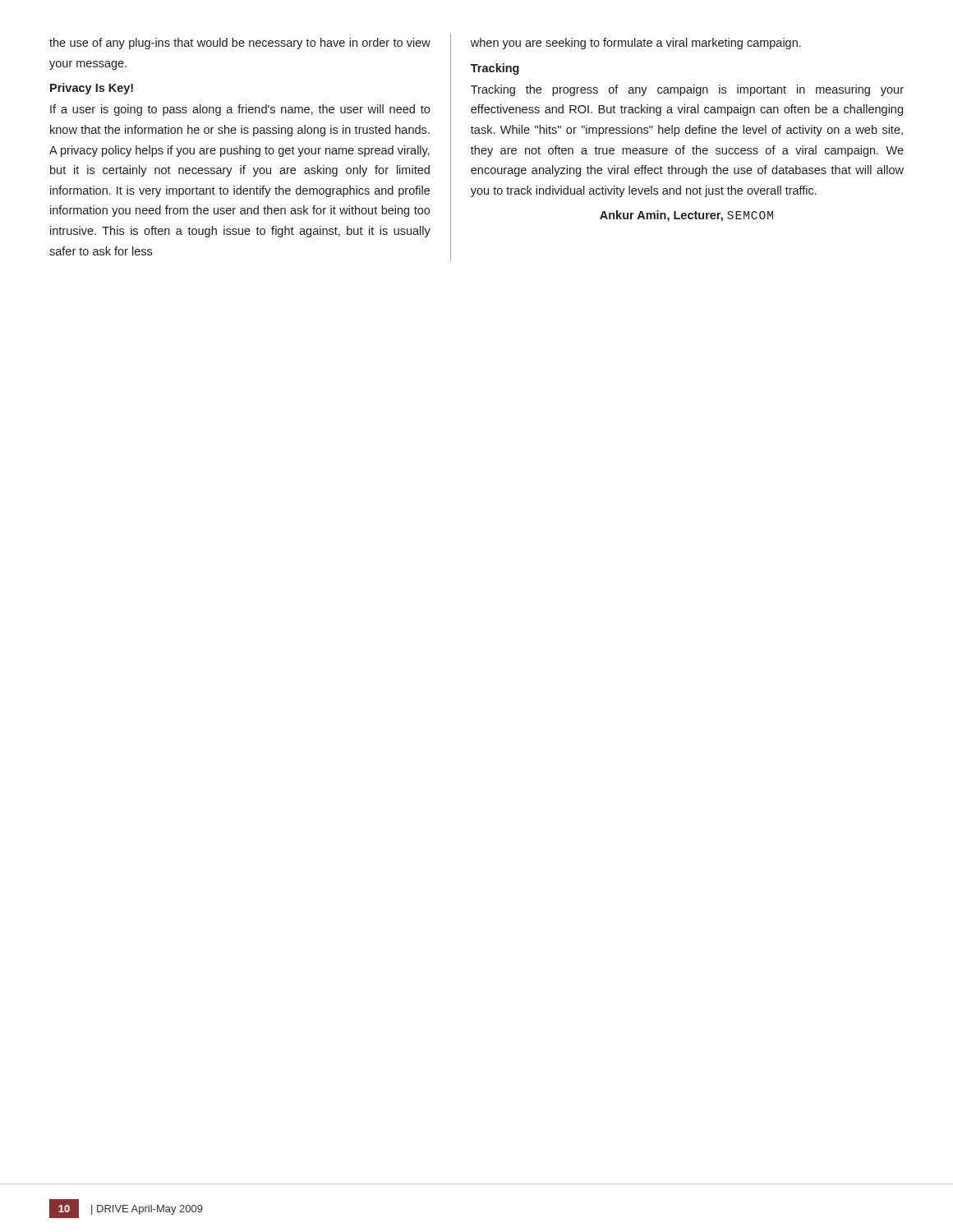Find the region starting "If a user is going to pass"
This screenshot has height=1232, width=953.
click(240, 180)
